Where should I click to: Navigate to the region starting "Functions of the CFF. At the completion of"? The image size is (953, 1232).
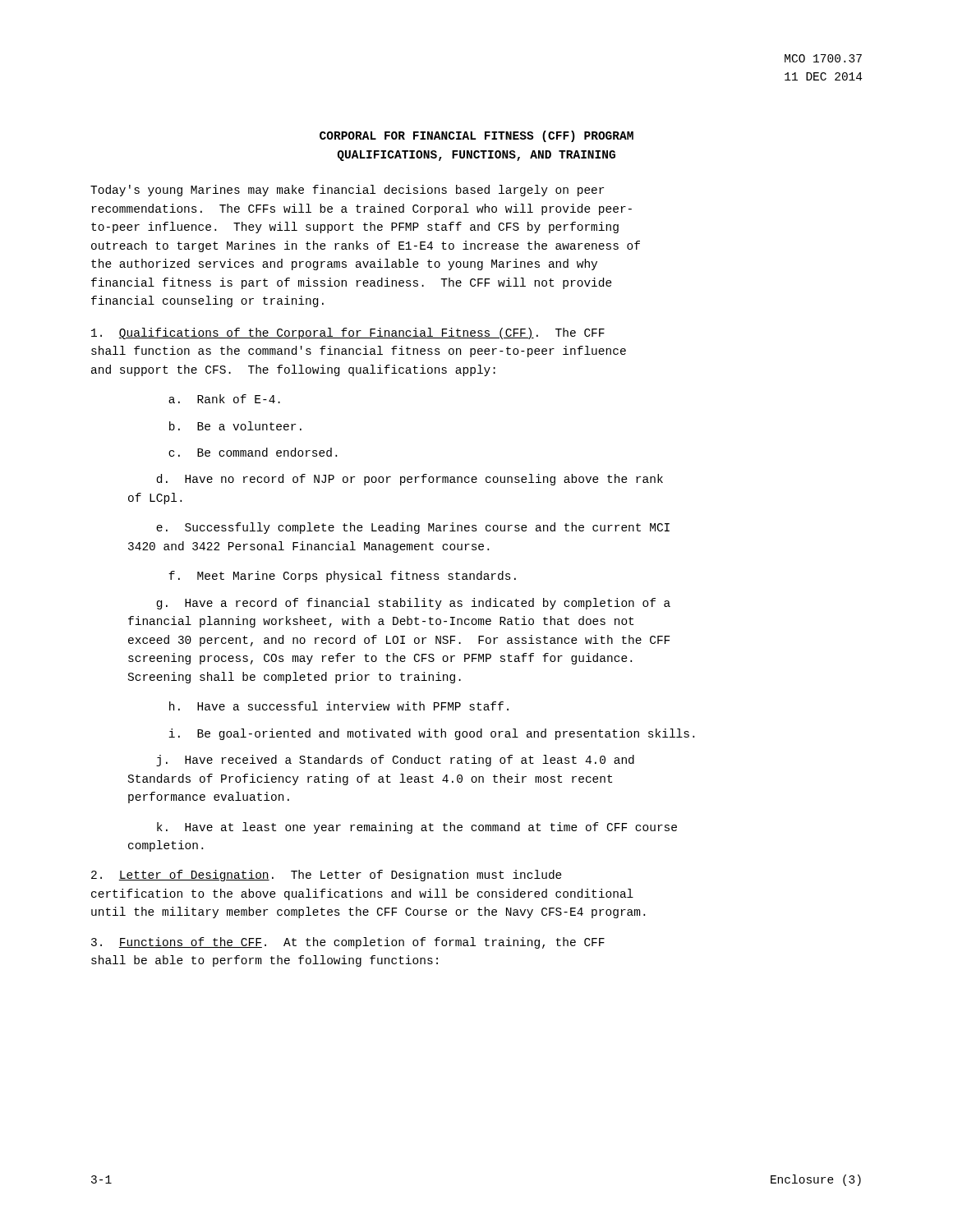tap(348, 952)
